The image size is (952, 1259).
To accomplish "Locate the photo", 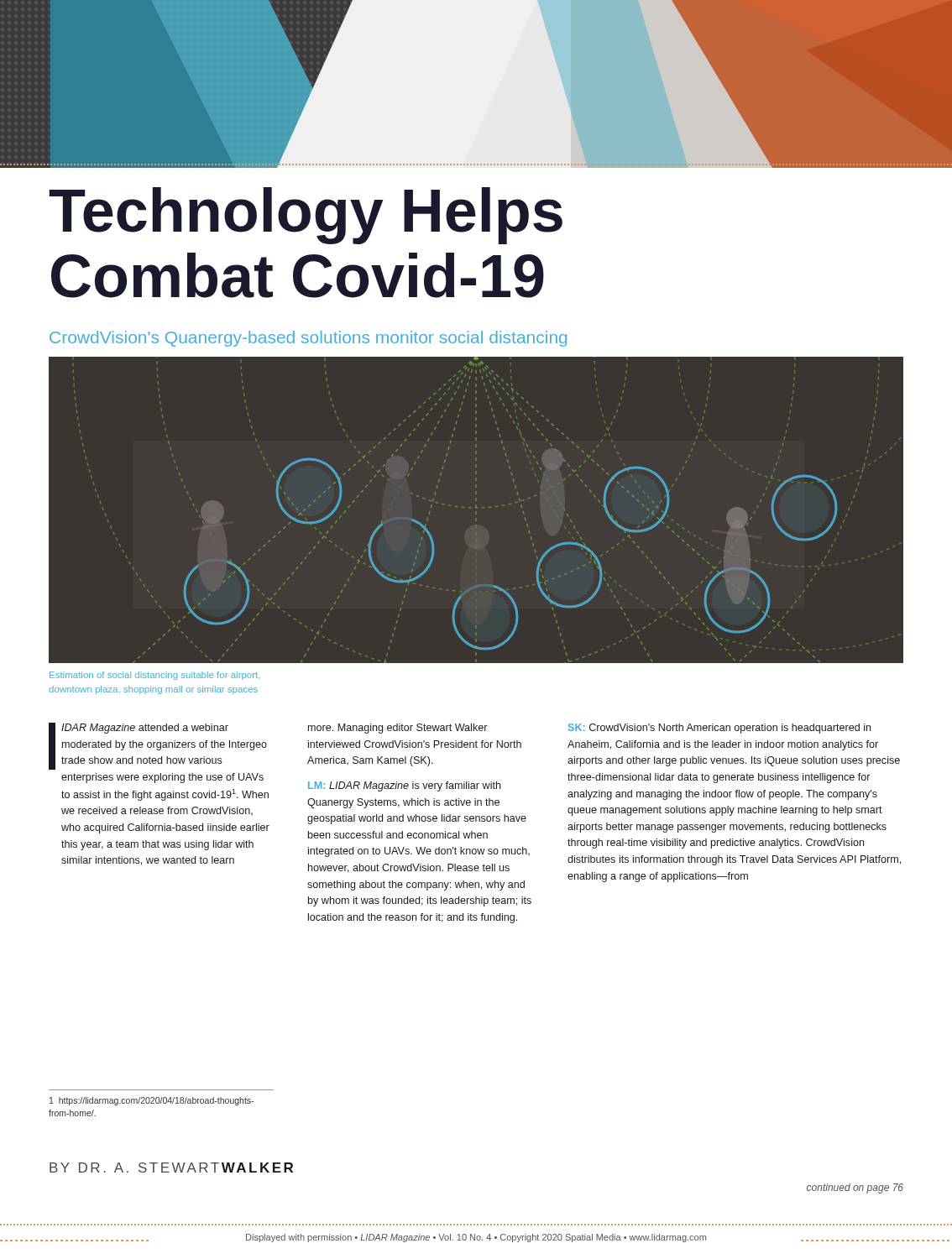I will click(476, 510).
